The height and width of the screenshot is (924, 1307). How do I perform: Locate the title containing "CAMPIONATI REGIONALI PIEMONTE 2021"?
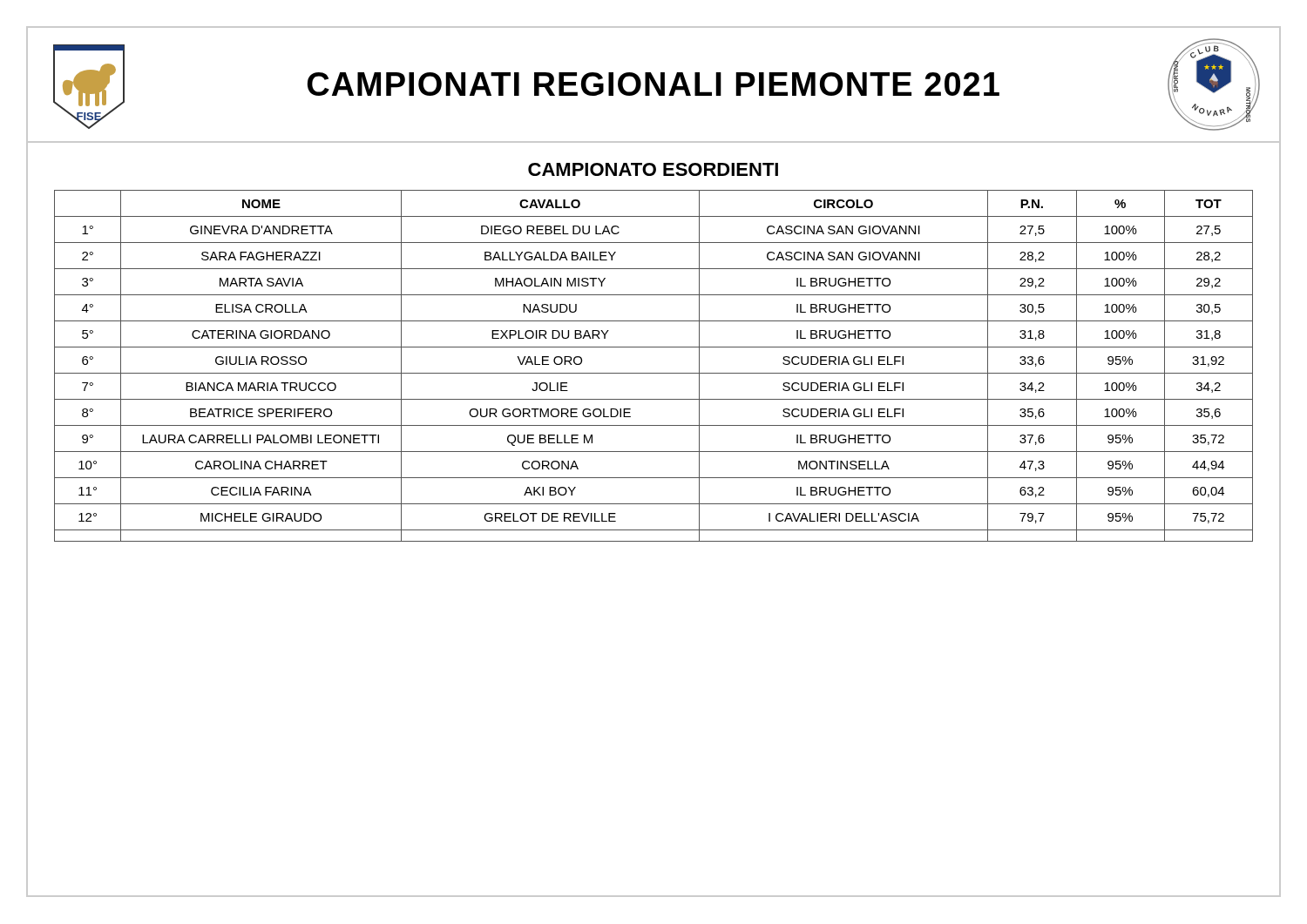[654, 84]
